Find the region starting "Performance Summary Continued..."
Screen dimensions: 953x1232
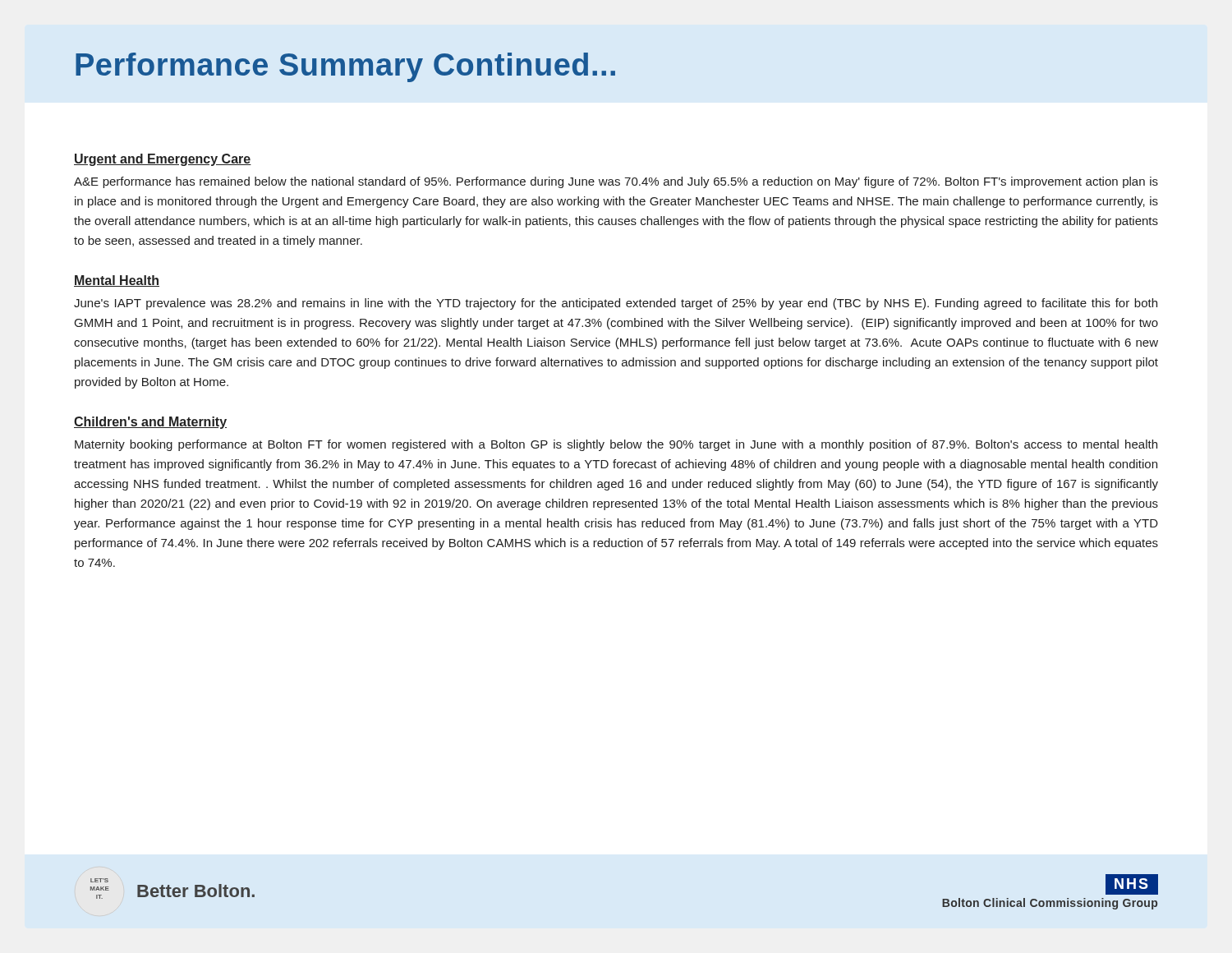point(616,65)
